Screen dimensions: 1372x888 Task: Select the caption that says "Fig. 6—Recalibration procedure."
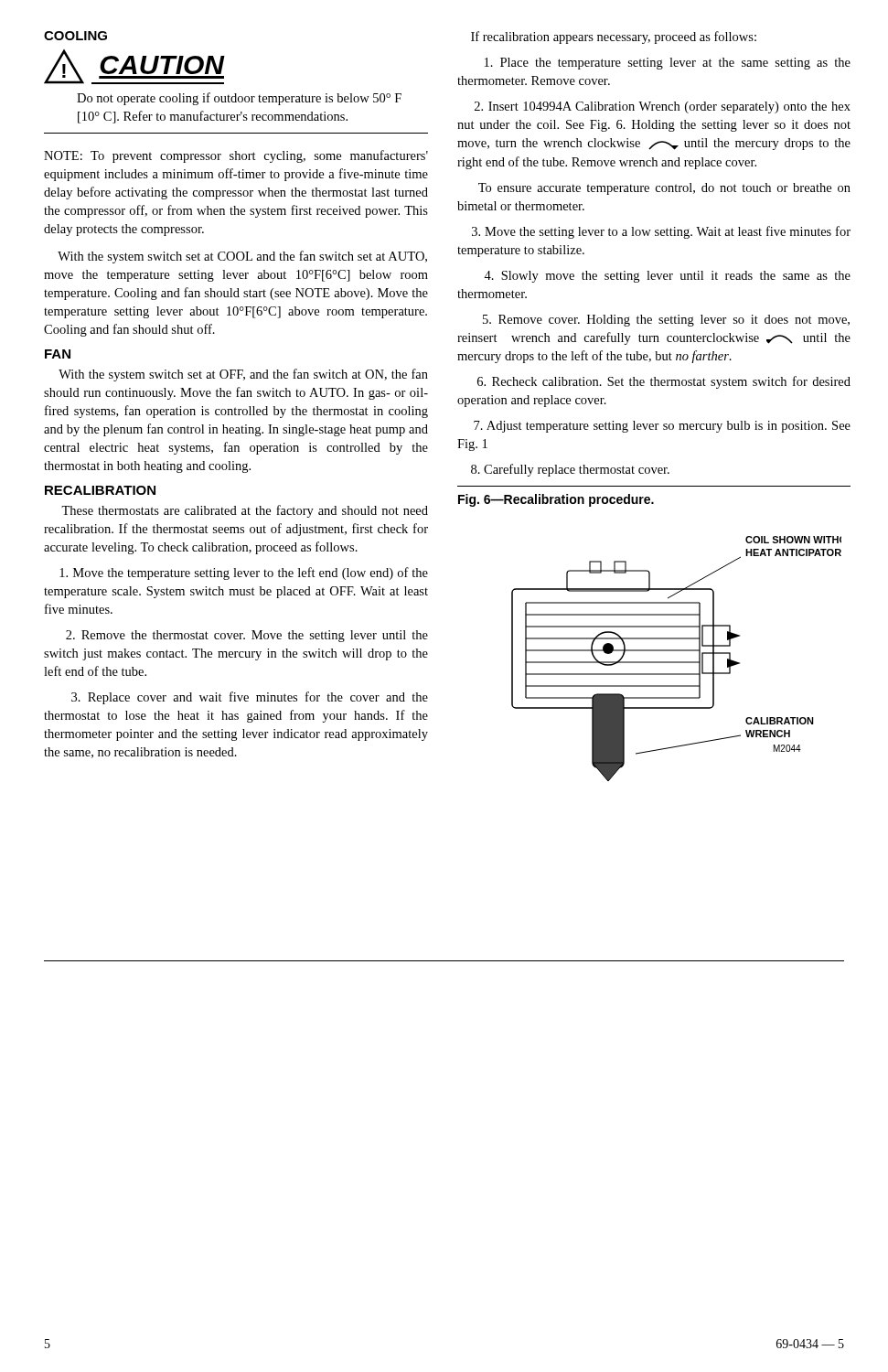[556, 500]
